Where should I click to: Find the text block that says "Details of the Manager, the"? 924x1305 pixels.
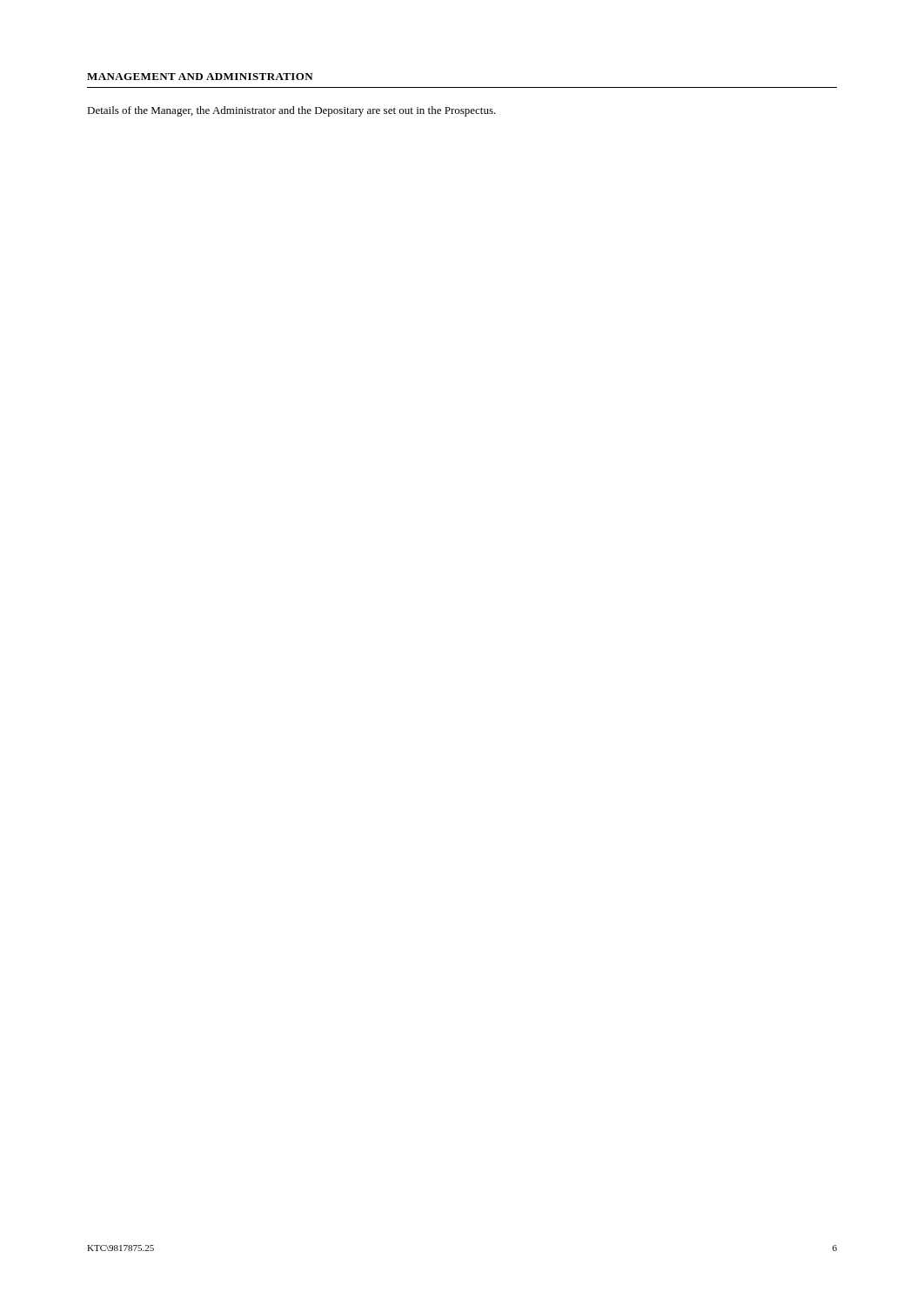coord(292,110)
